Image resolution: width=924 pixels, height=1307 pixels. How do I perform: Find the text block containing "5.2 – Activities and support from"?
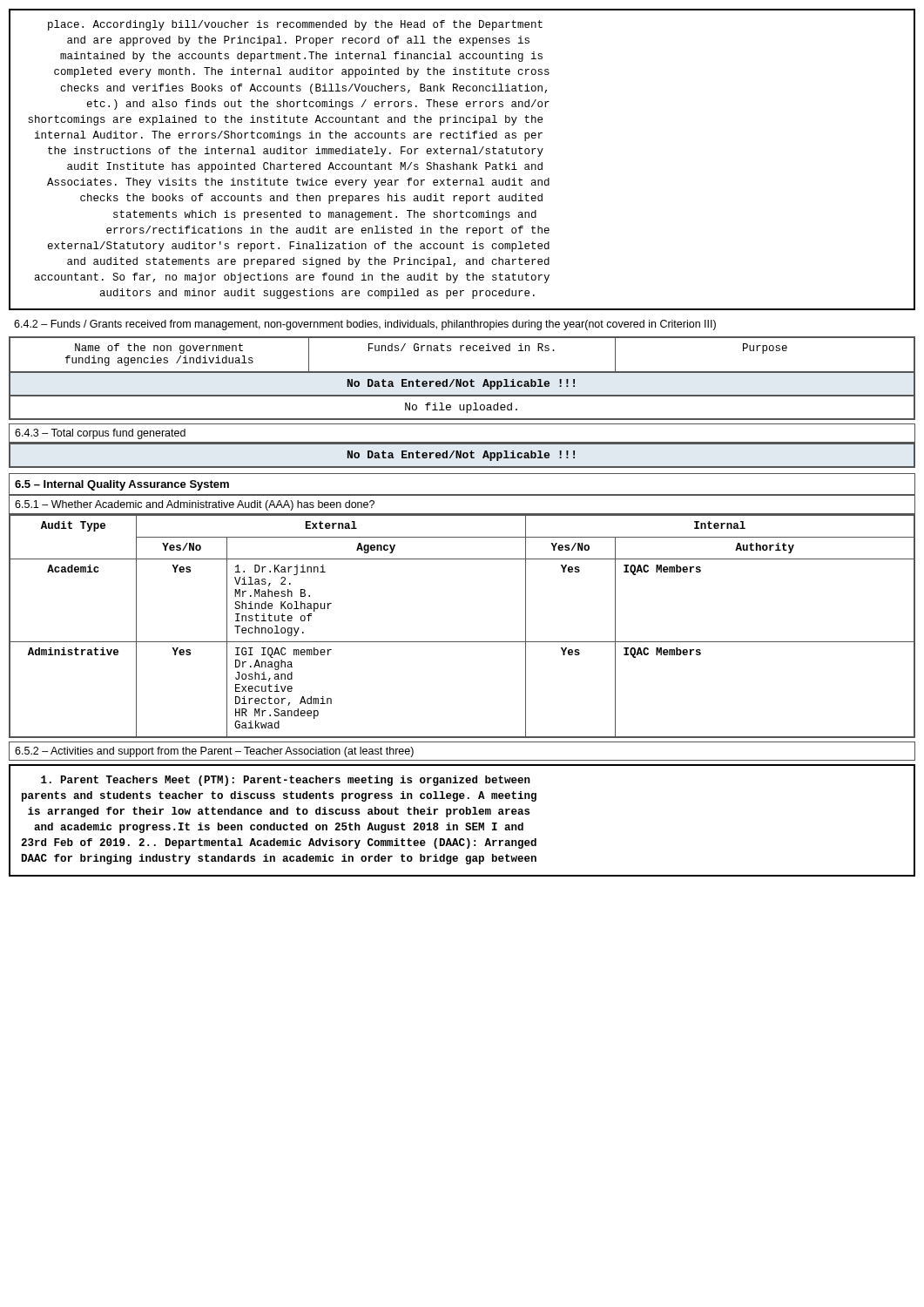[214, 751]
